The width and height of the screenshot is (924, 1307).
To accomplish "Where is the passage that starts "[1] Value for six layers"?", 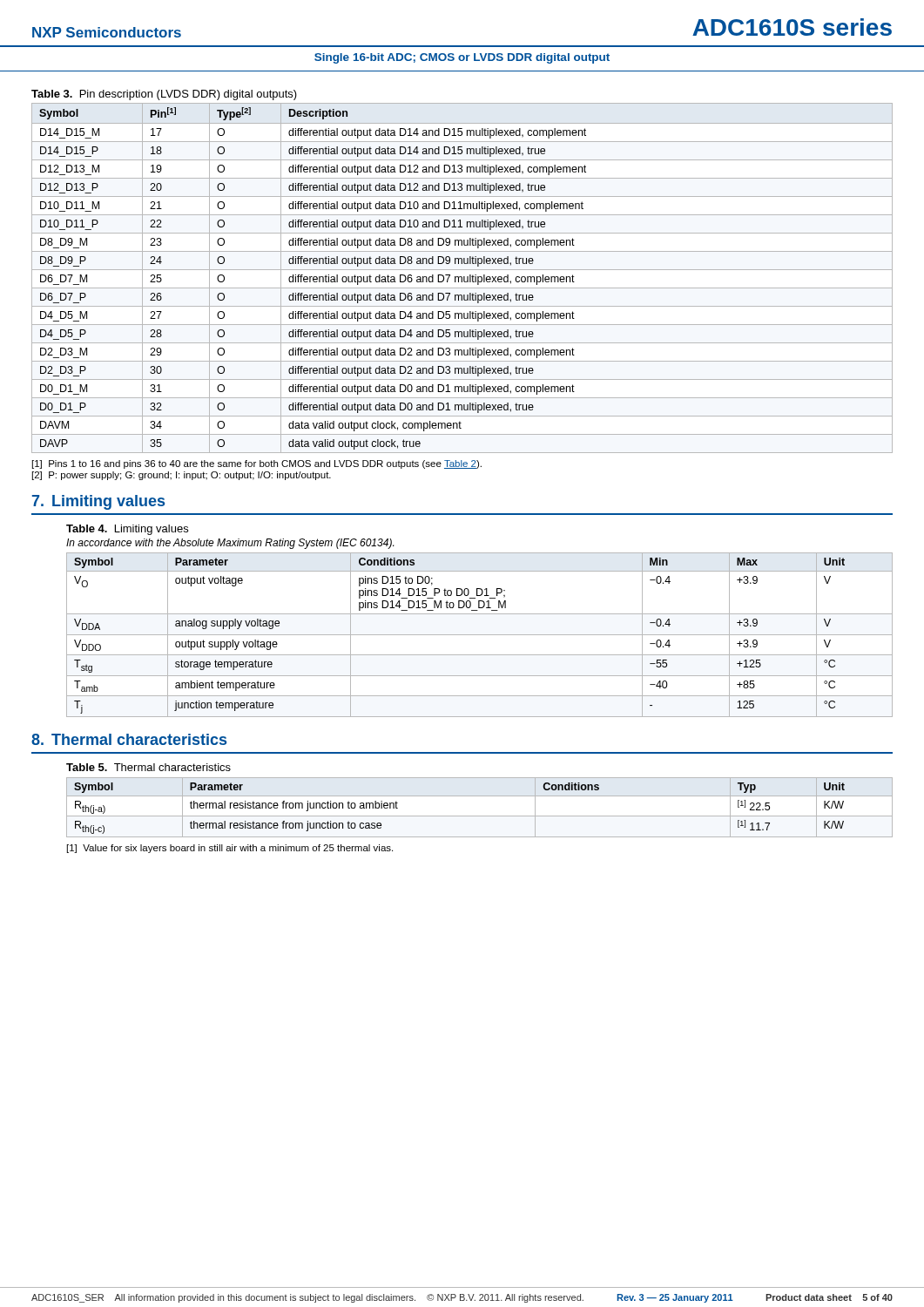I will tap(230, 847).
